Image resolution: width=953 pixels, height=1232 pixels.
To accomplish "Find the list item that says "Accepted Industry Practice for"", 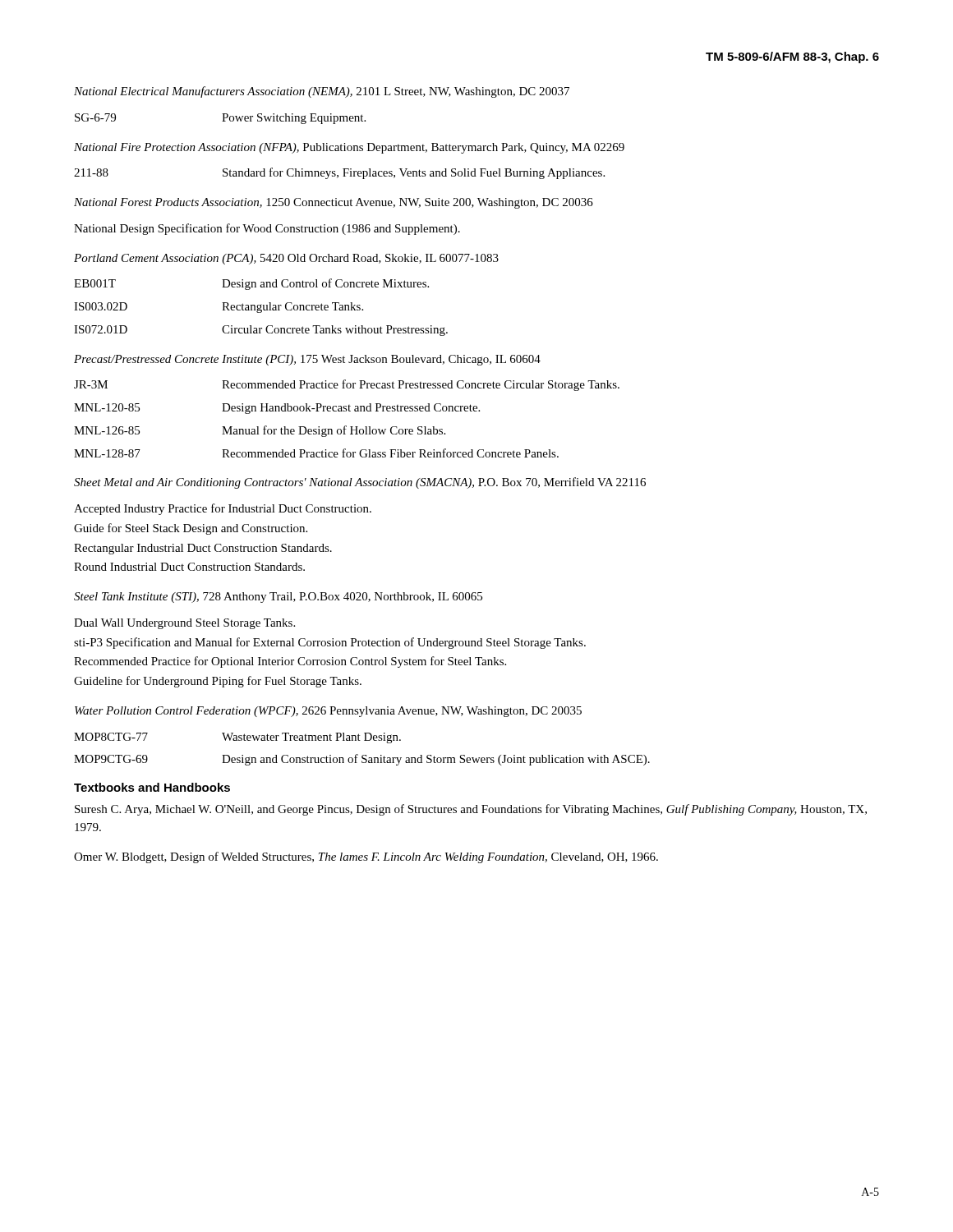I will click(x=223, y=508).
